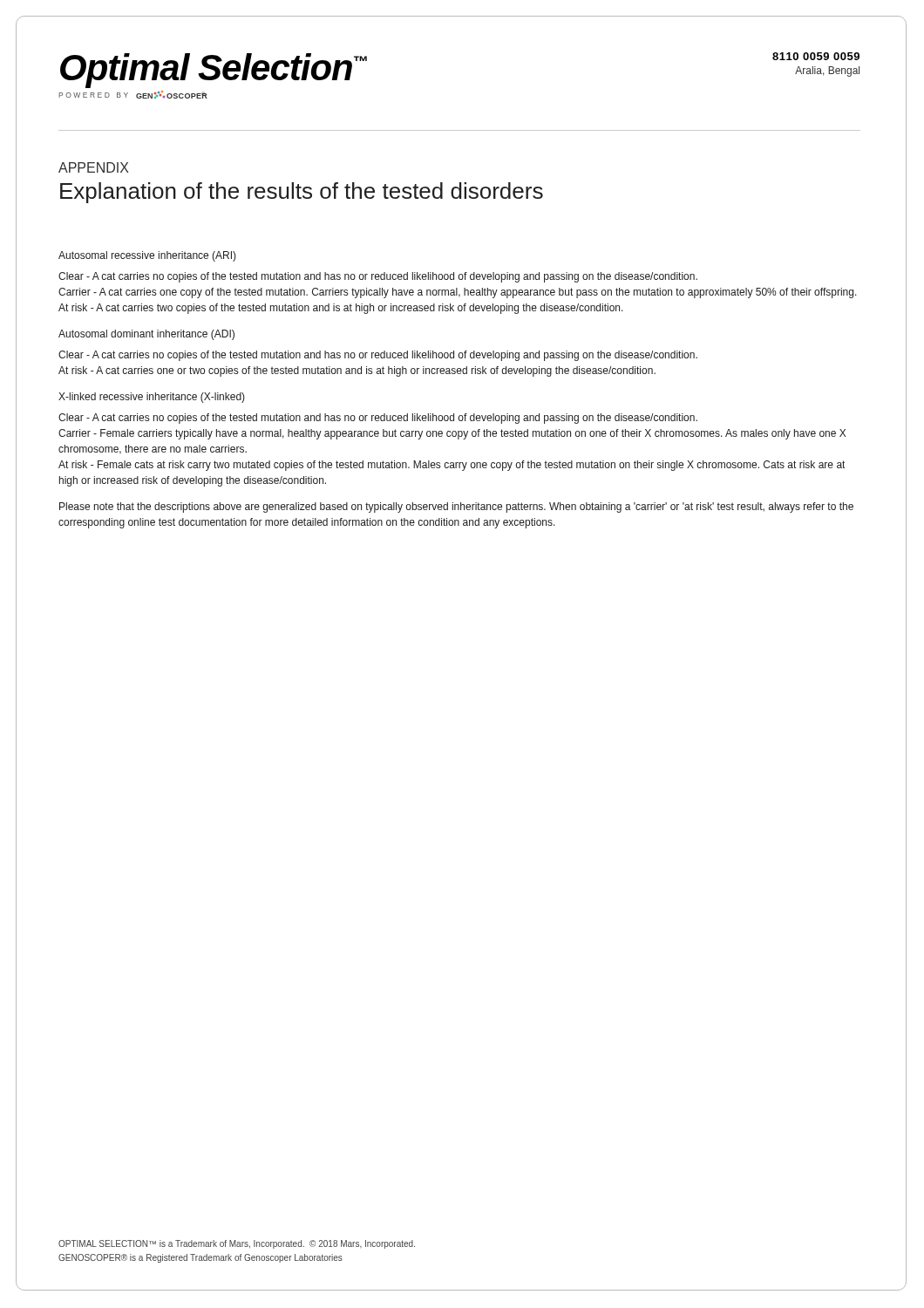
Task: Where is the passage that starts "Autosomal dominant inheritance"?
Action: (x=146, y=335)
